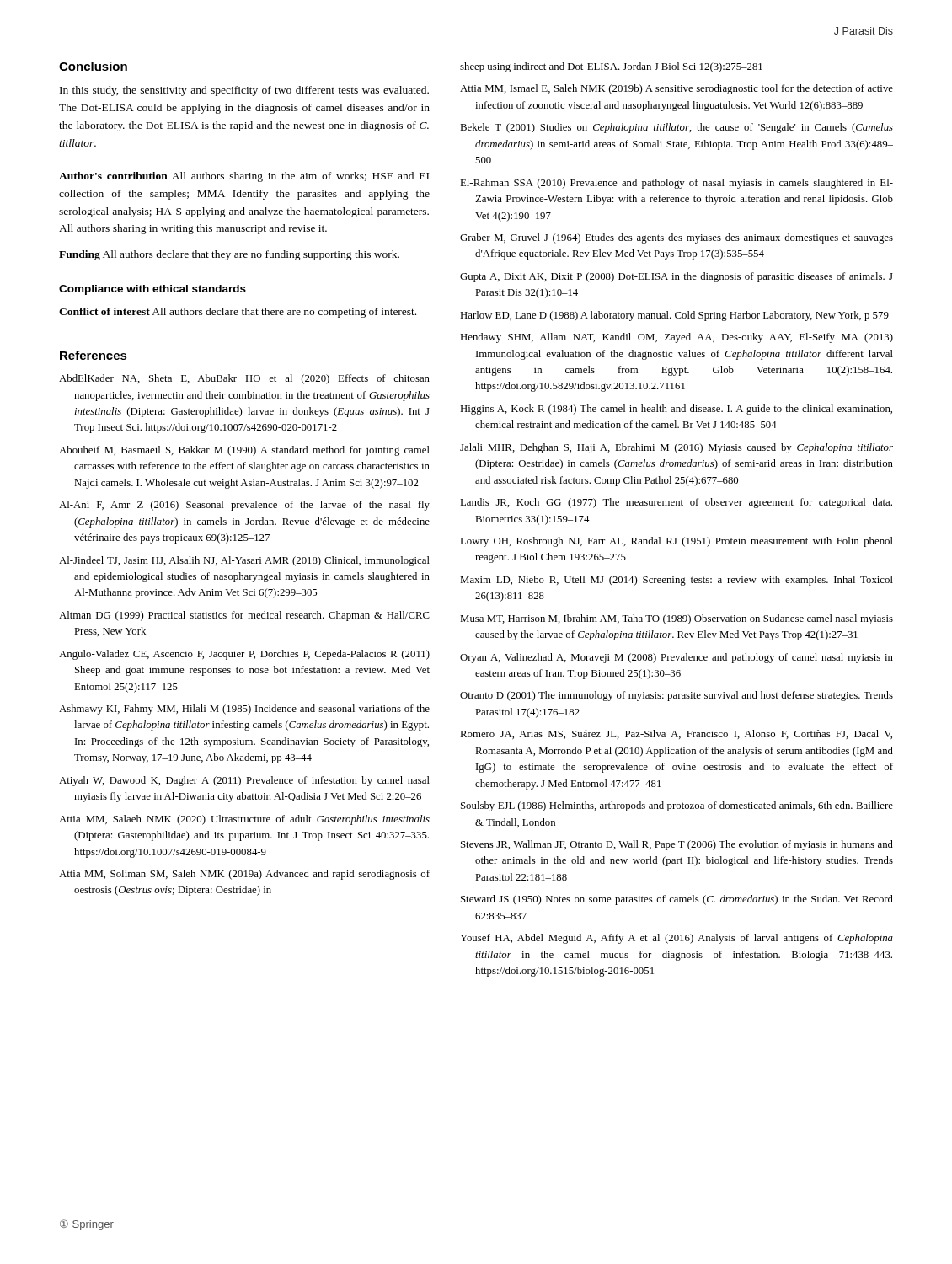Locate the list item that says "Gupta A, Dixit AK, Dixit P (2008)"
This screenshot has width=952, height=1264.
coord(677,284)
